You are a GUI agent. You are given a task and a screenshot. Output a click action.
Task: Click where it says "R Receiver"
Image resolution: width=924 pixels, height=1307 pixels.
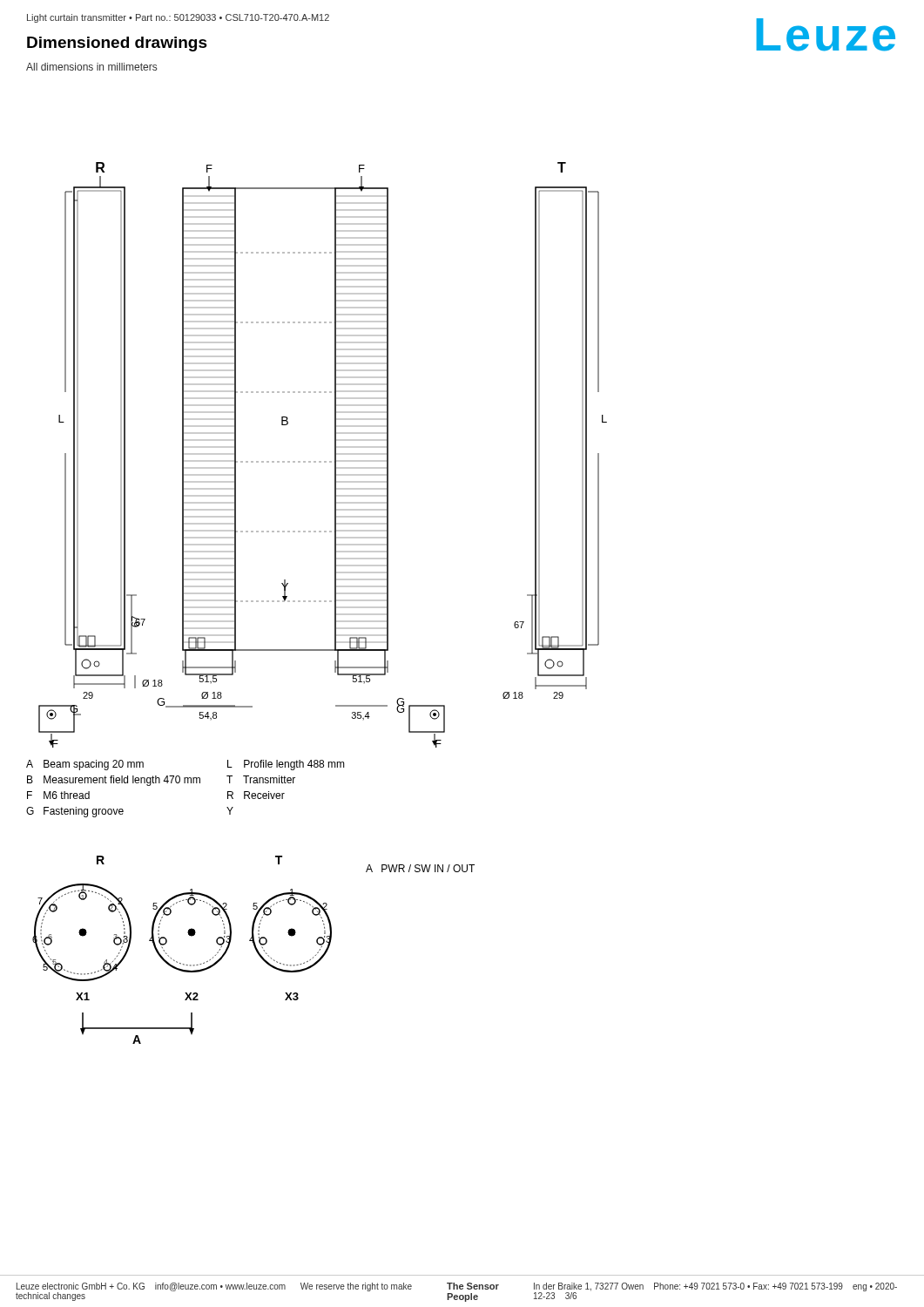pos(255,796)
